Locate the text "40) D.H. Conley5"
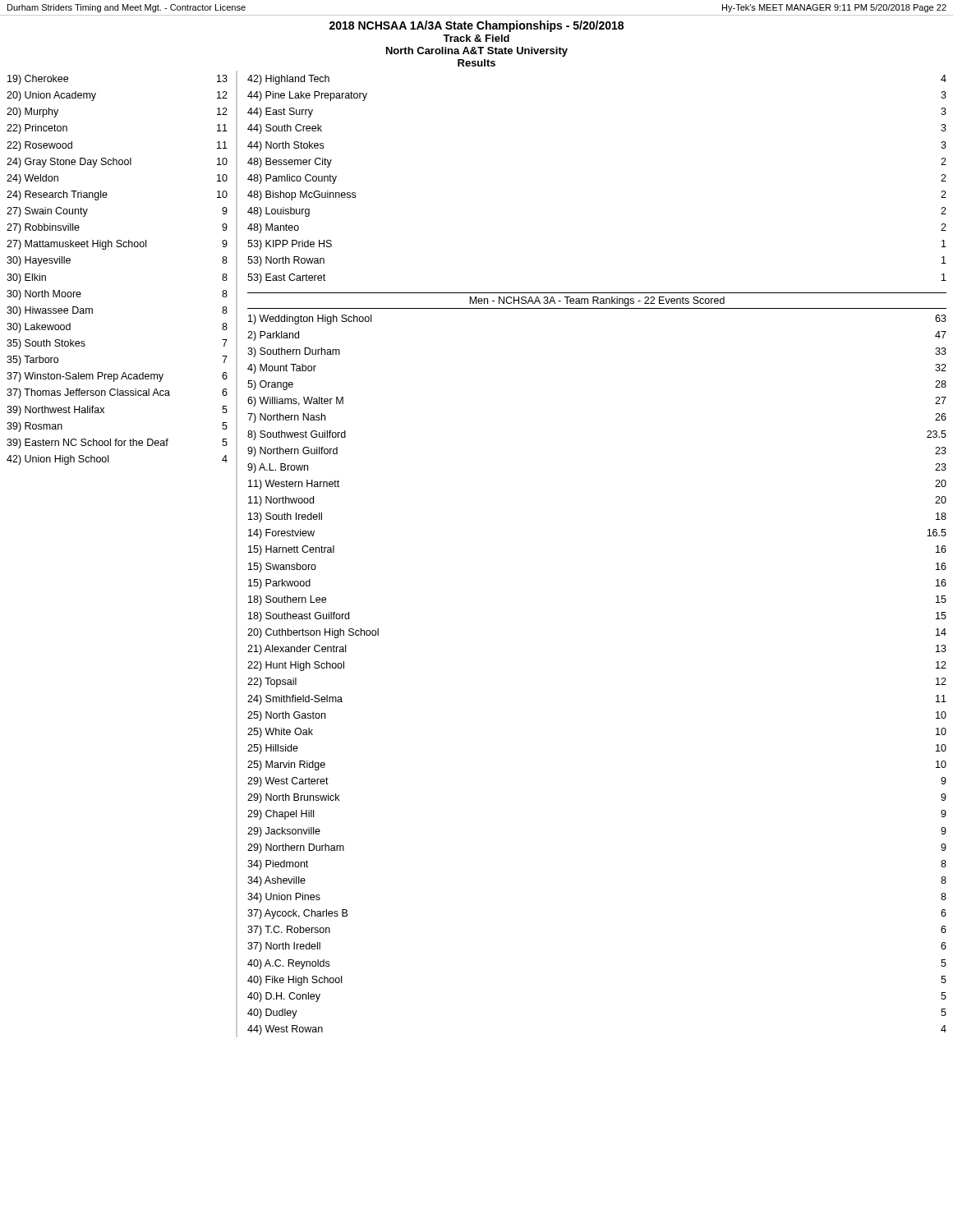 [x=279, y=996]
